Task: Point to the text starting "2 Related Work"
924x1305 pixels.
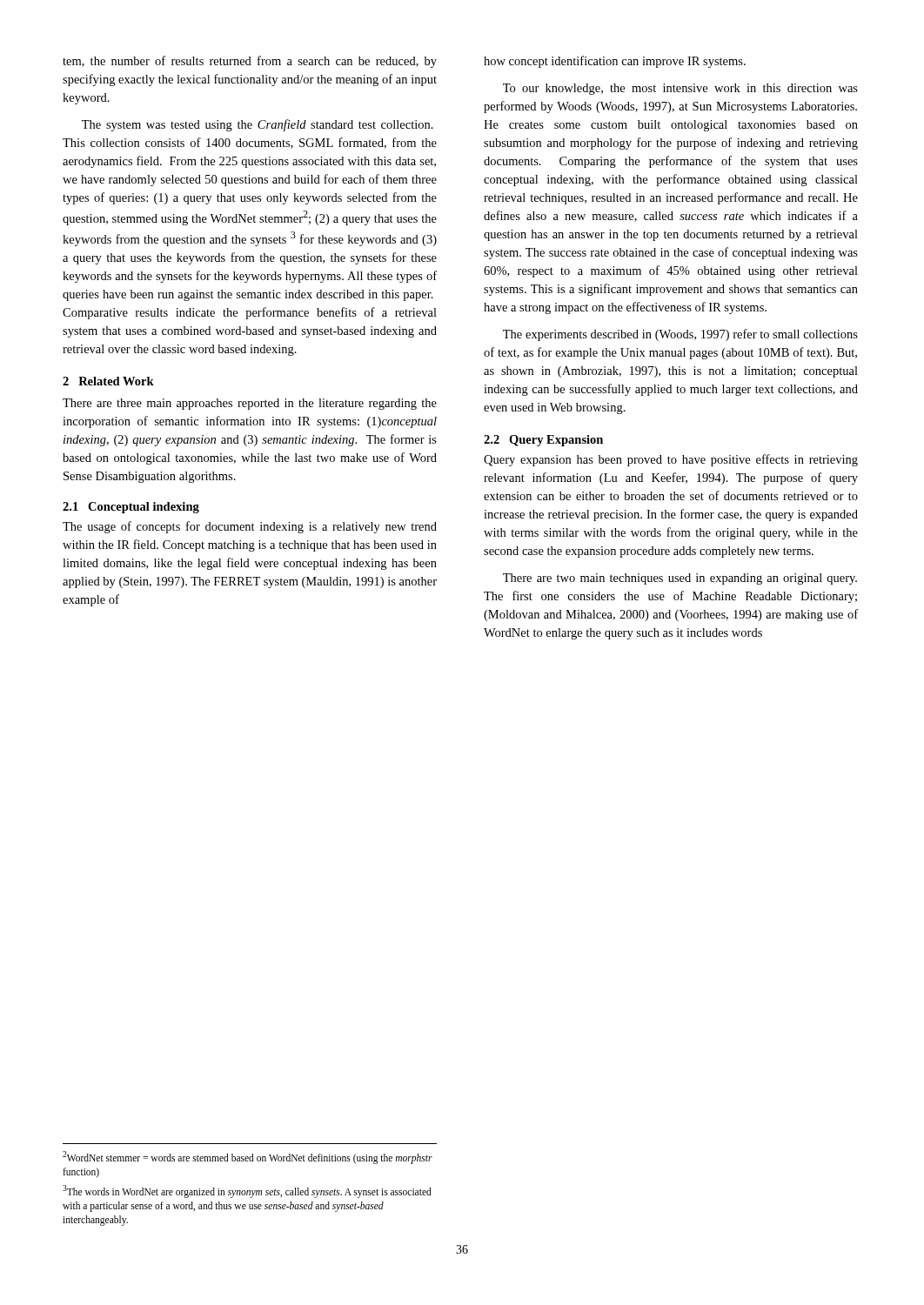Action: click(x=108, y=381)
